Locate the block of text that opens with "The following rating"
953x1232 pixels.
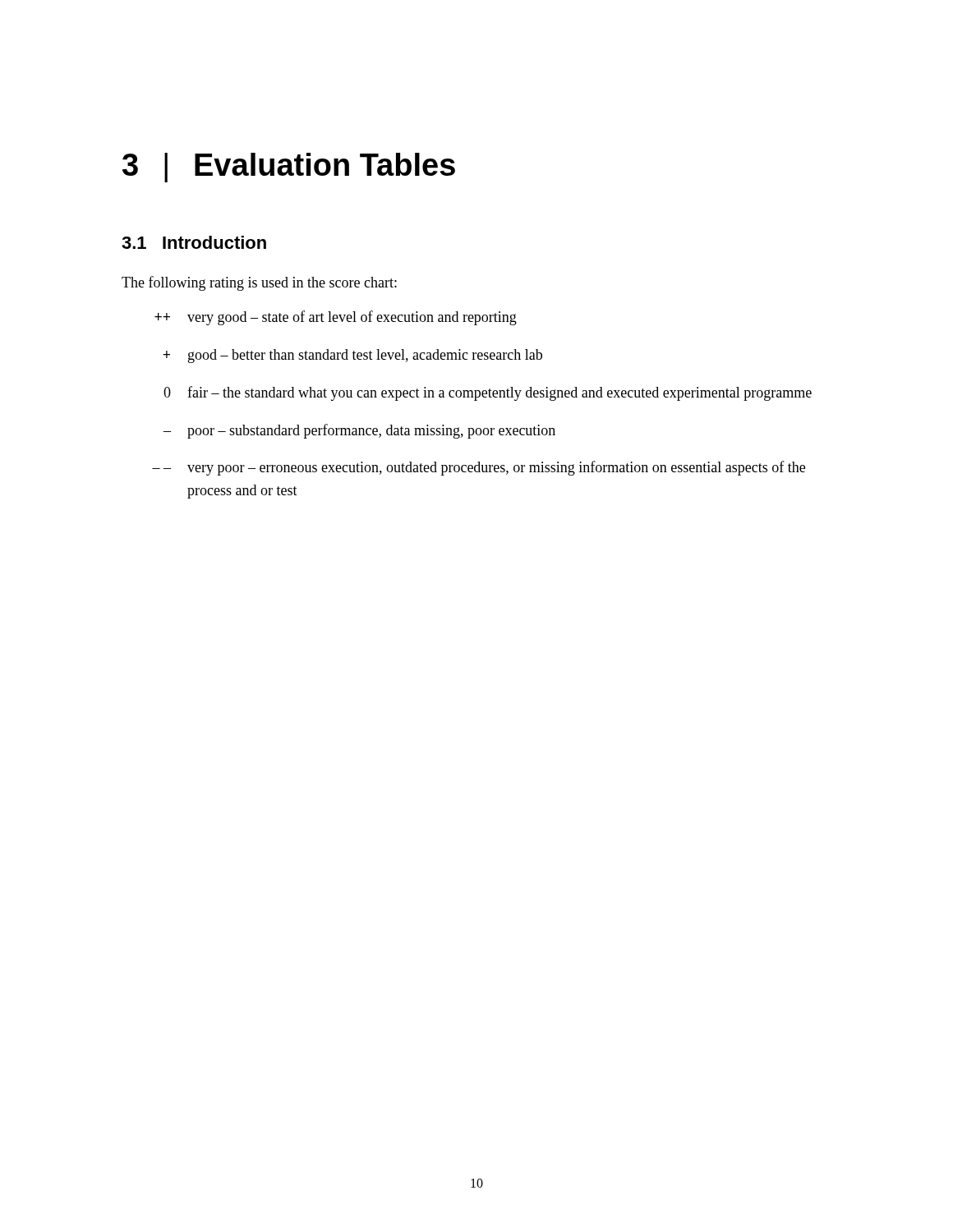(260, 283)
